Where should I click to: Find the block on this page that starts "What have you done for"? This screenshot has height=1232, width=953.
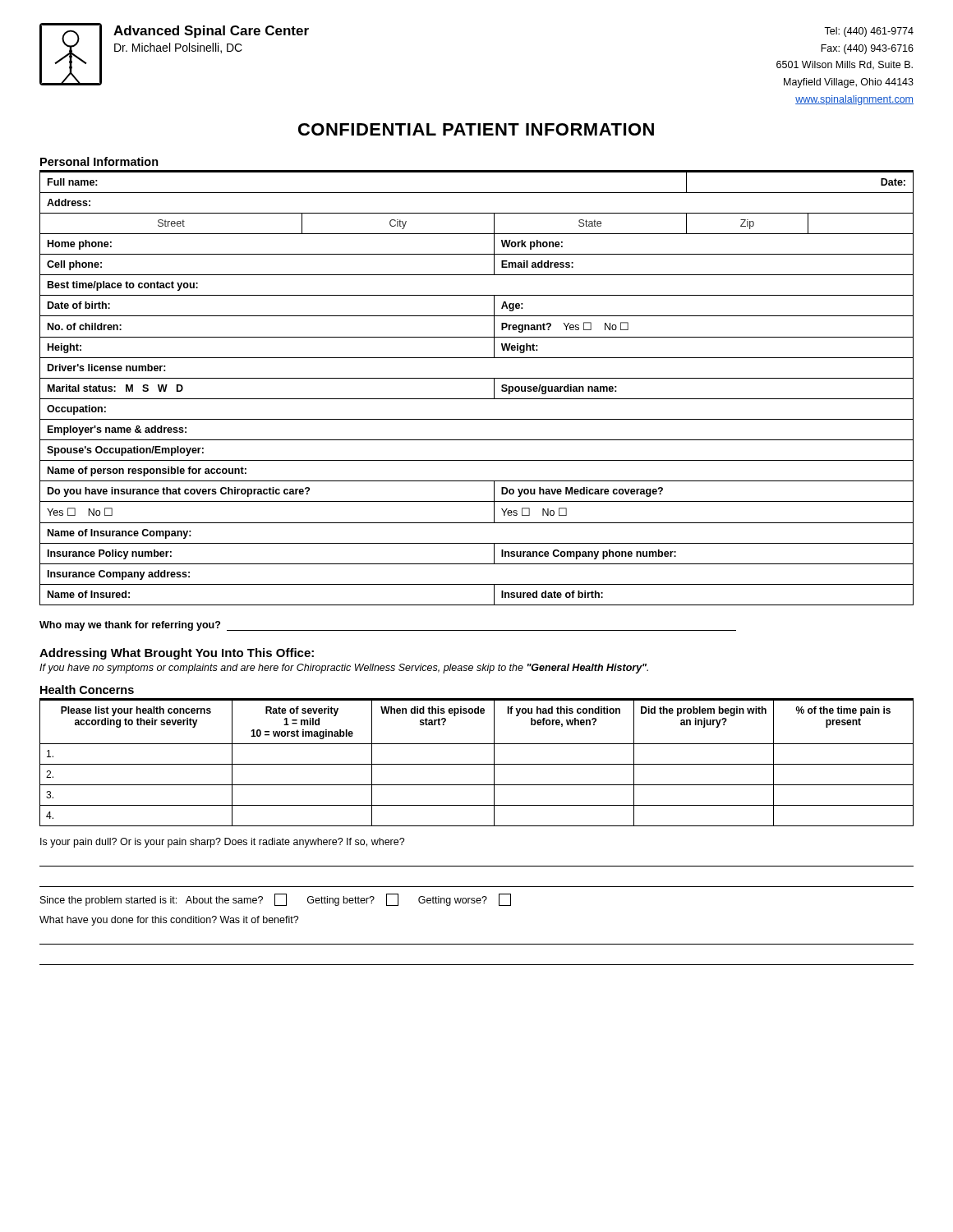(169, 920)
